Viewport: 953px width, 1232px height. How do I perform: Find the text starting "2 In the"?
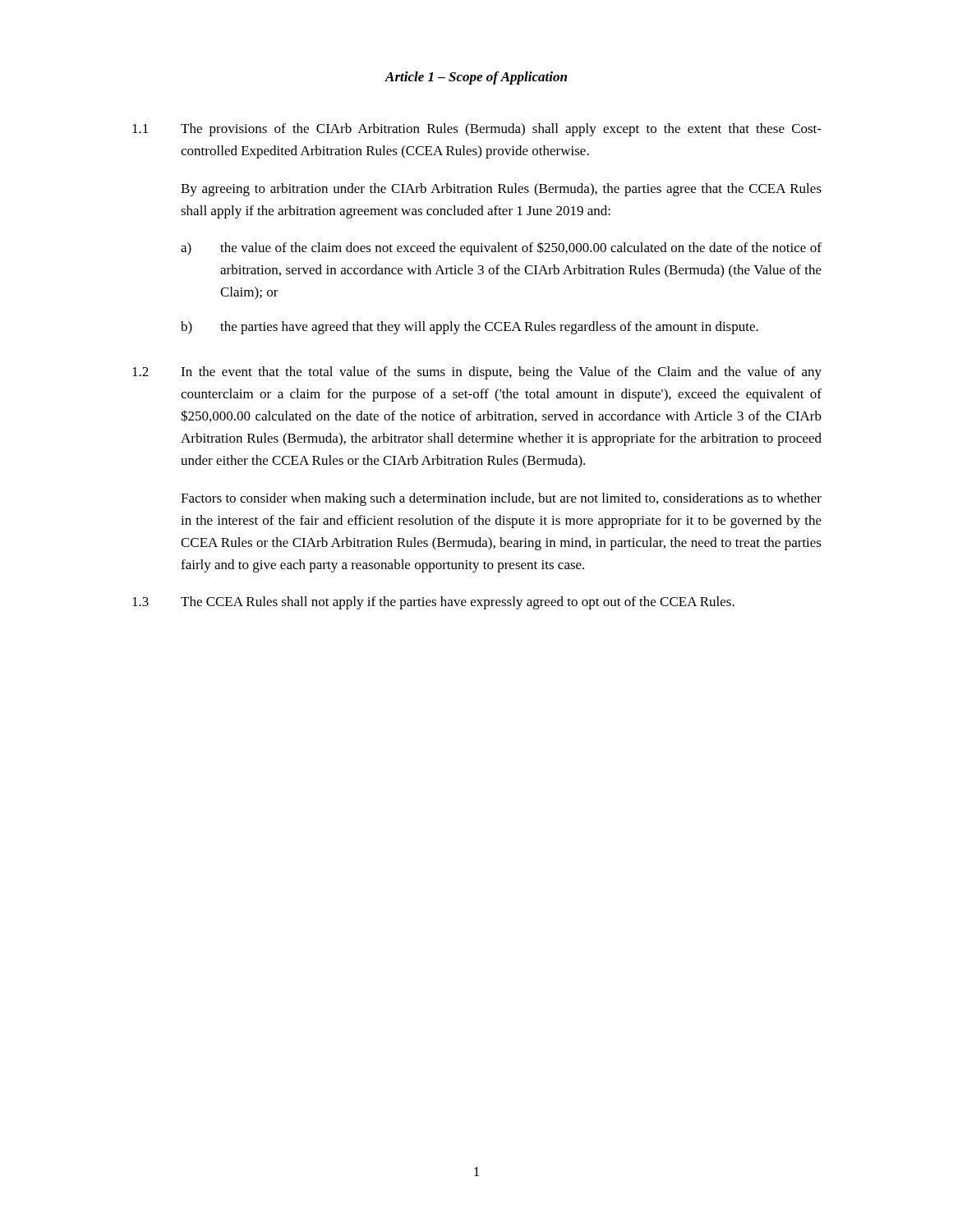tap(476, 476)
